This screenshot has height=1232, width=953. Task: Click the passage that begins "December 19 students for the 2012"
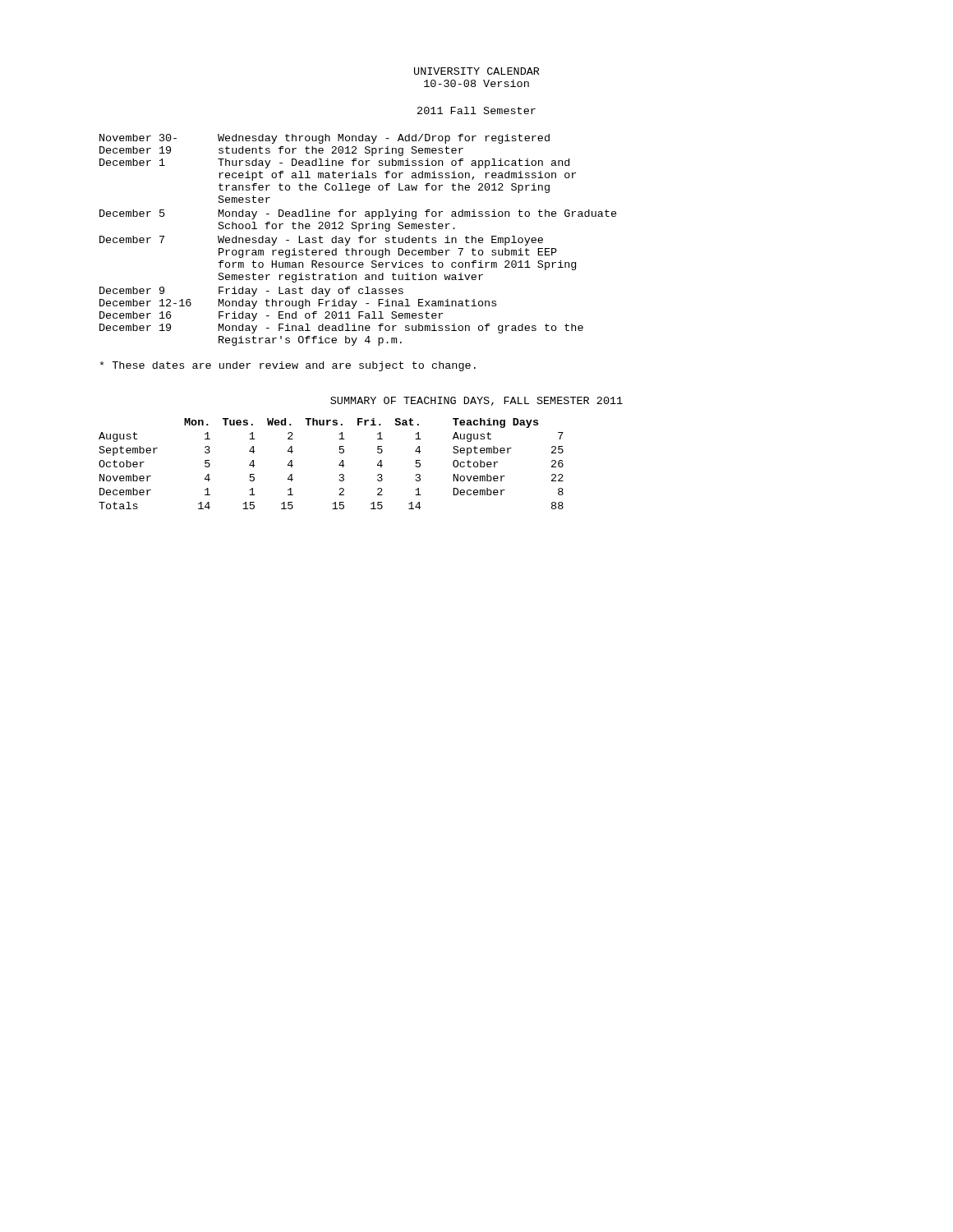[x=476, y=151]
